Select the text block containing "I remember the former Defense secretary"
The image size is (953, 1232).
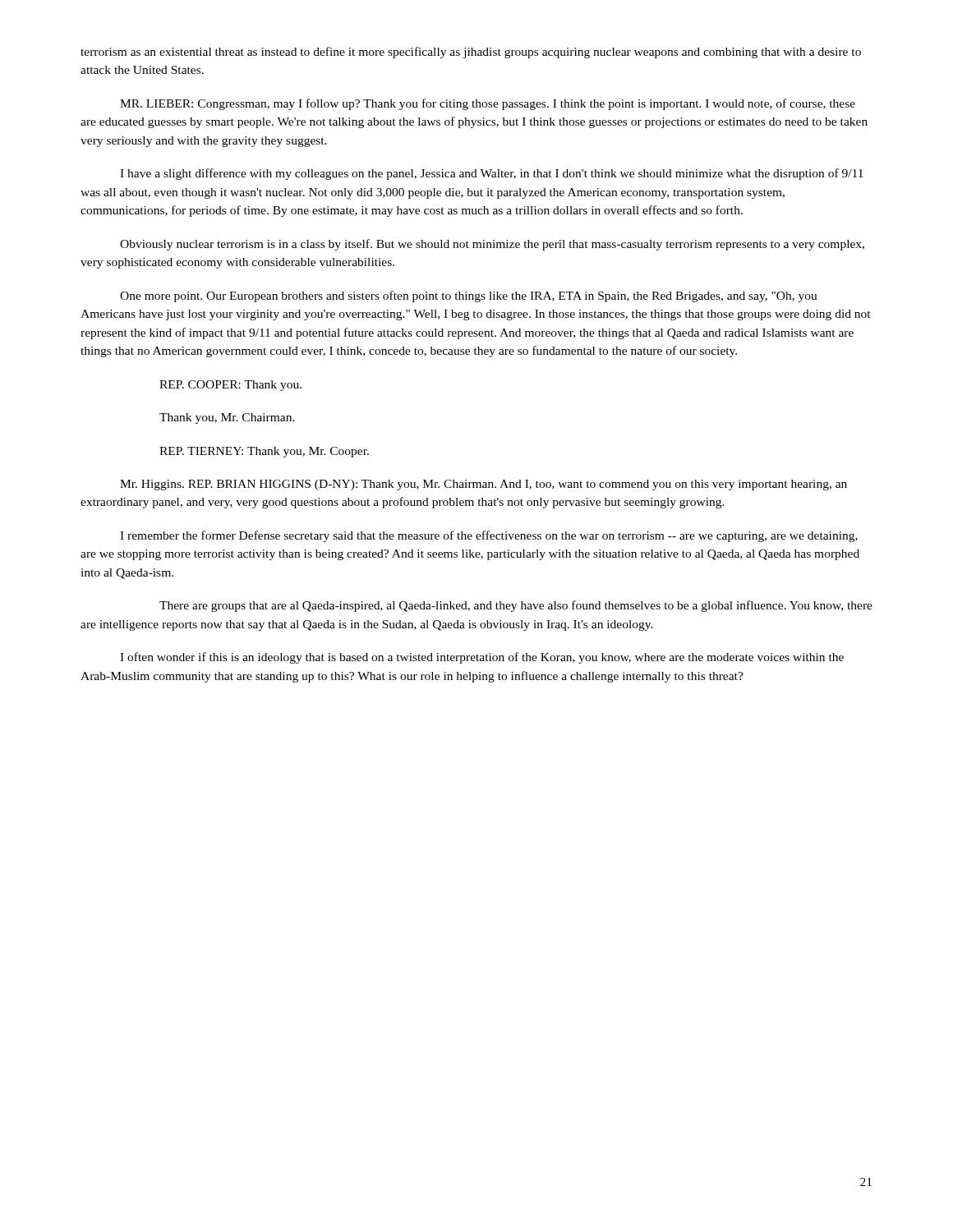[470, 553]
